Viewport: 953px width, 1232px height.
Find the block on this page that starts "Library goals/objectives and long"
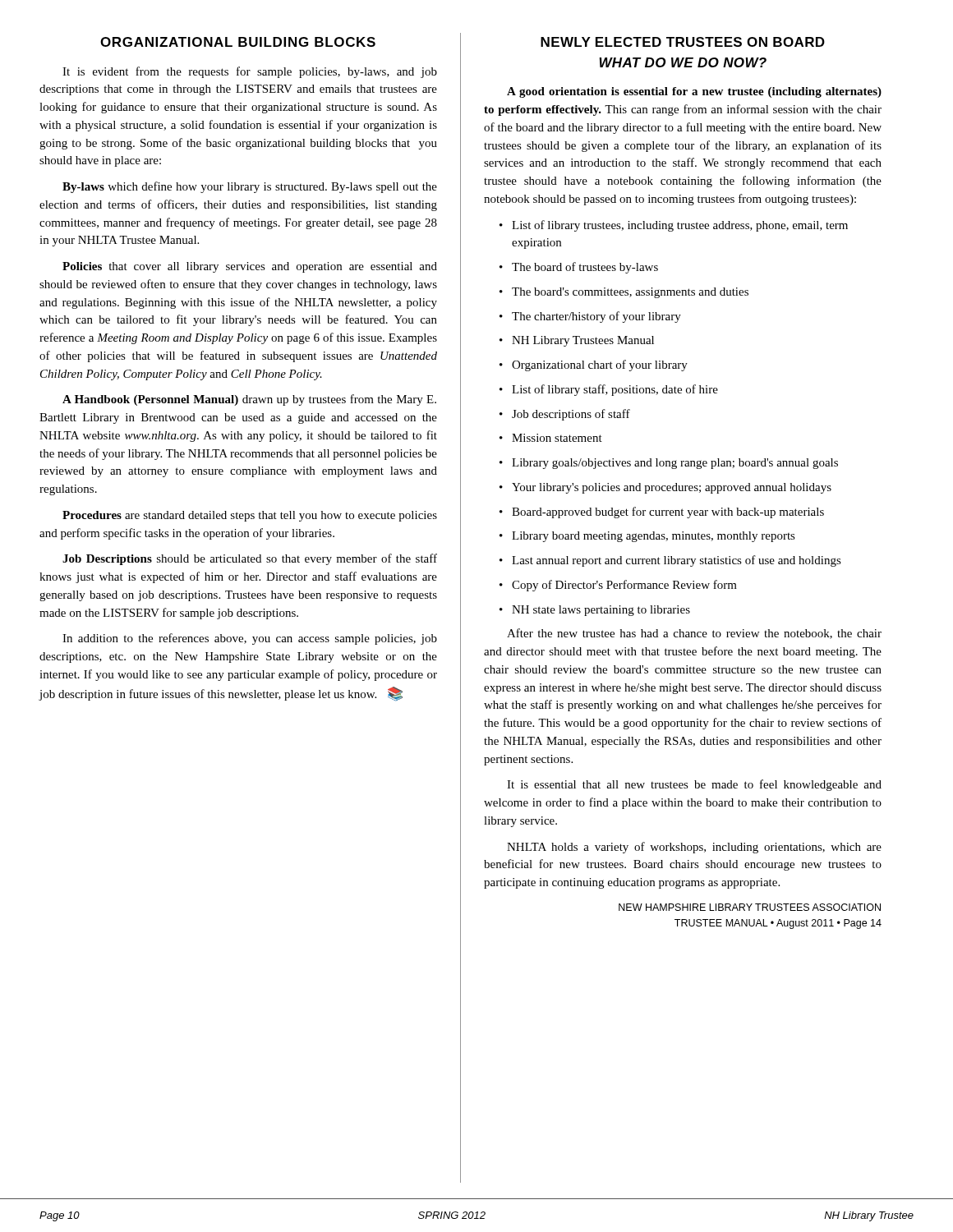click(683, 463)
